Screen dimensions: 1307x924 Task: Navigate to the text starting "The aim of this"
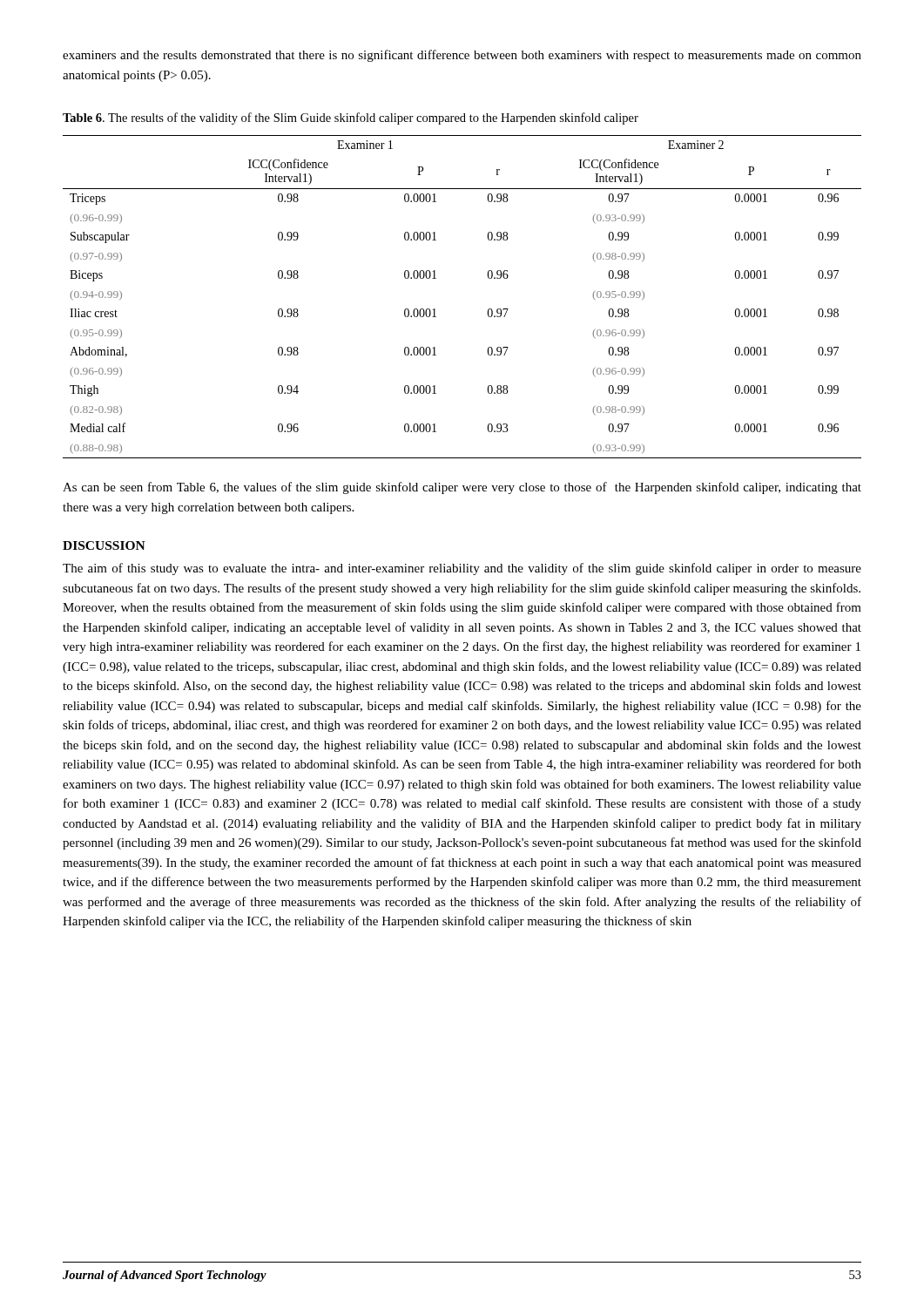462,745
